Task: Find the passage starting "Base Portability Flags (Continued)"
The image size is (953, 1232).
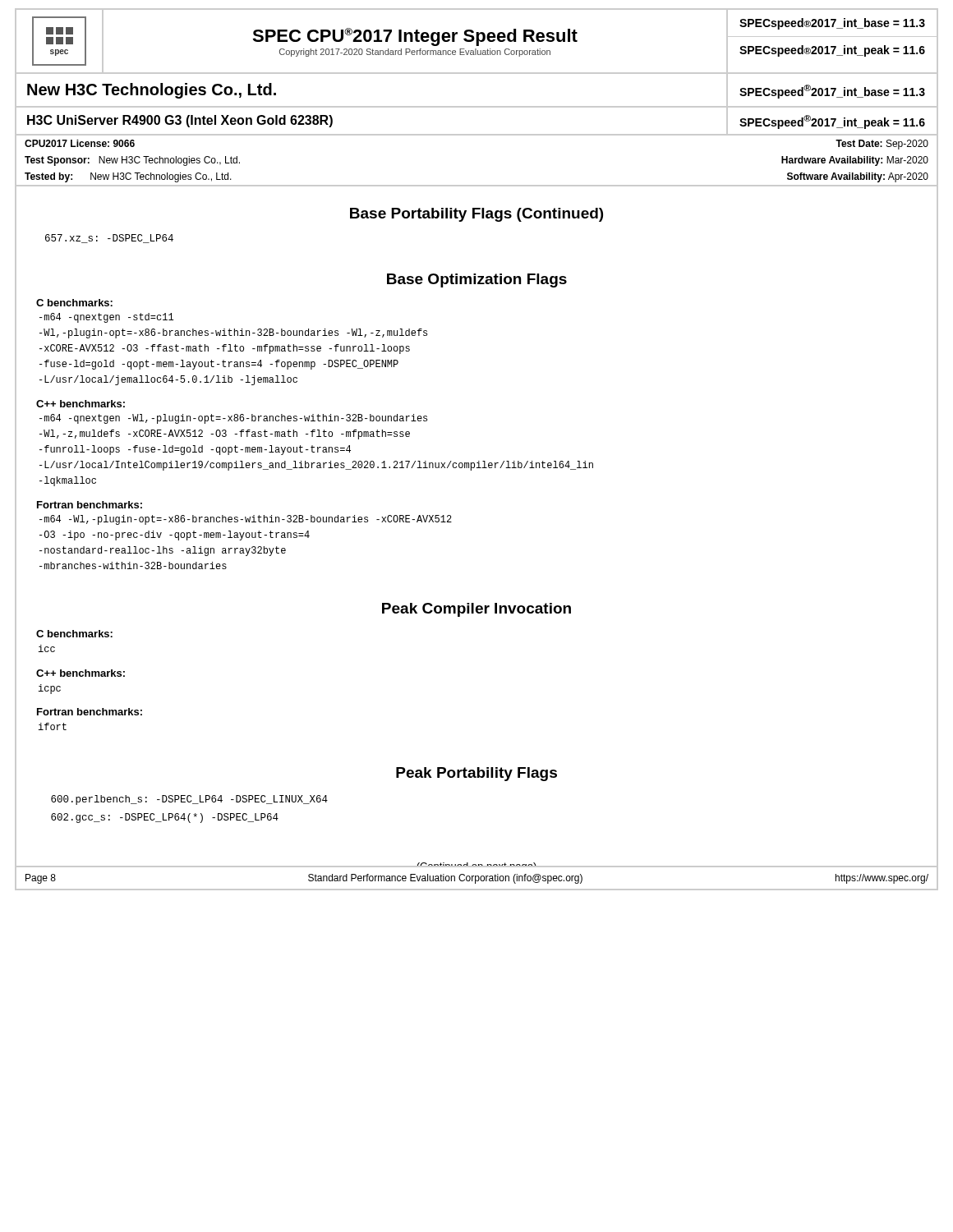Action: [476, 213]
